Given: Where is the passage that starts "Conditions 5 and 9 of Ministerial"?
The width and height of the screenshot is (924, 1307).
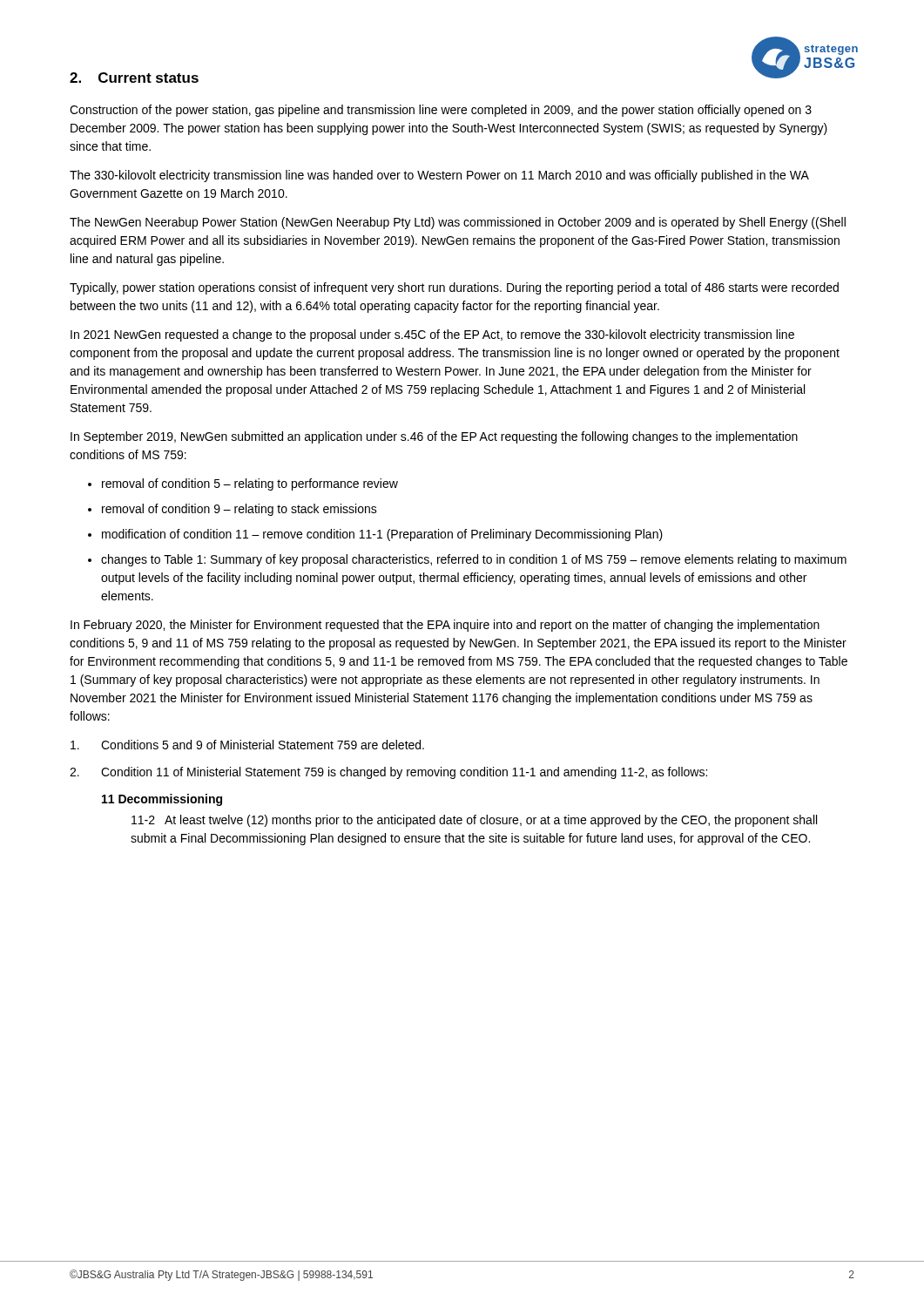Looking at the screenshot, I should [x=247, y=745].
